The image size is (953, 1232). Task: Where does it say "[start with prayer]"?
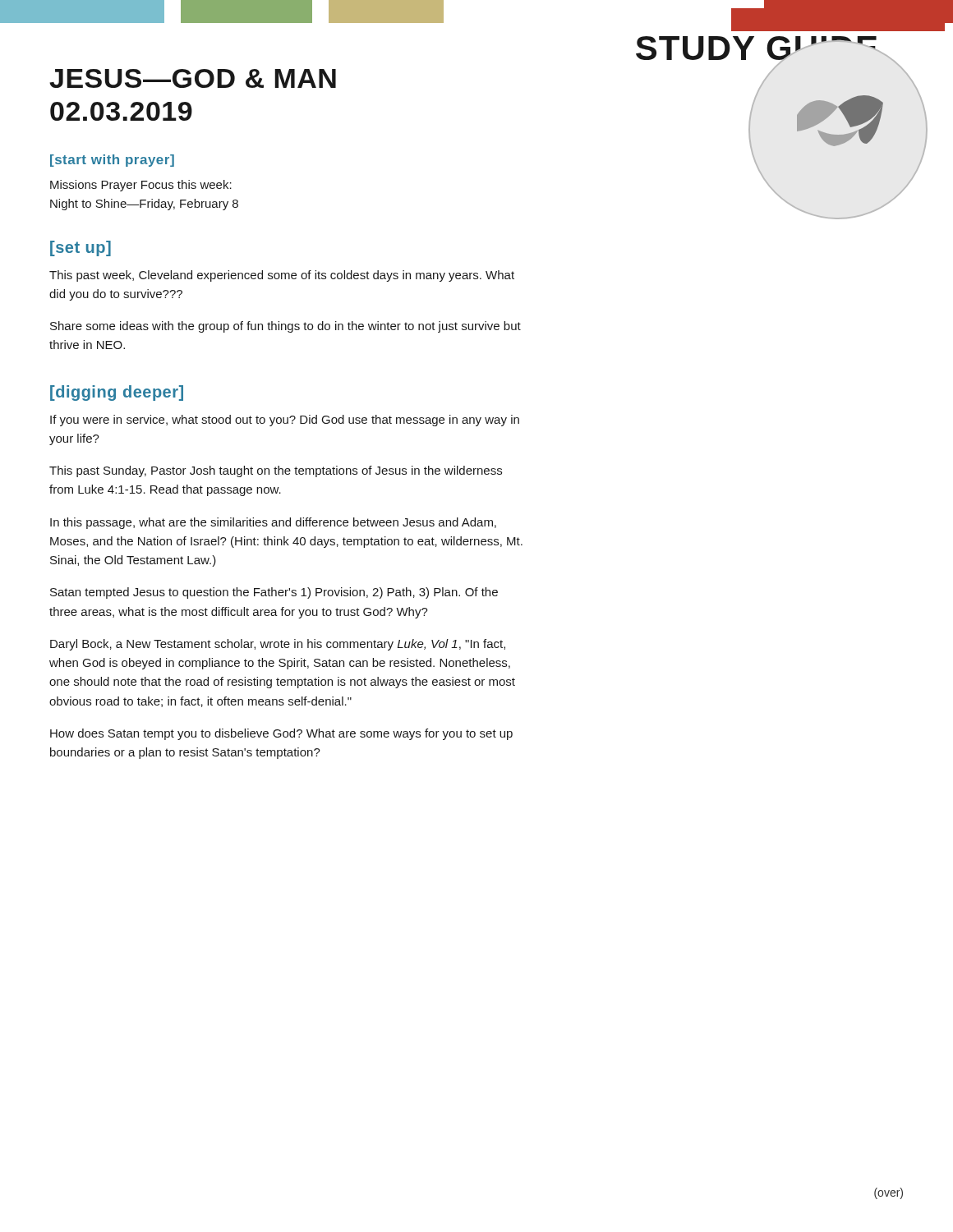112,160
